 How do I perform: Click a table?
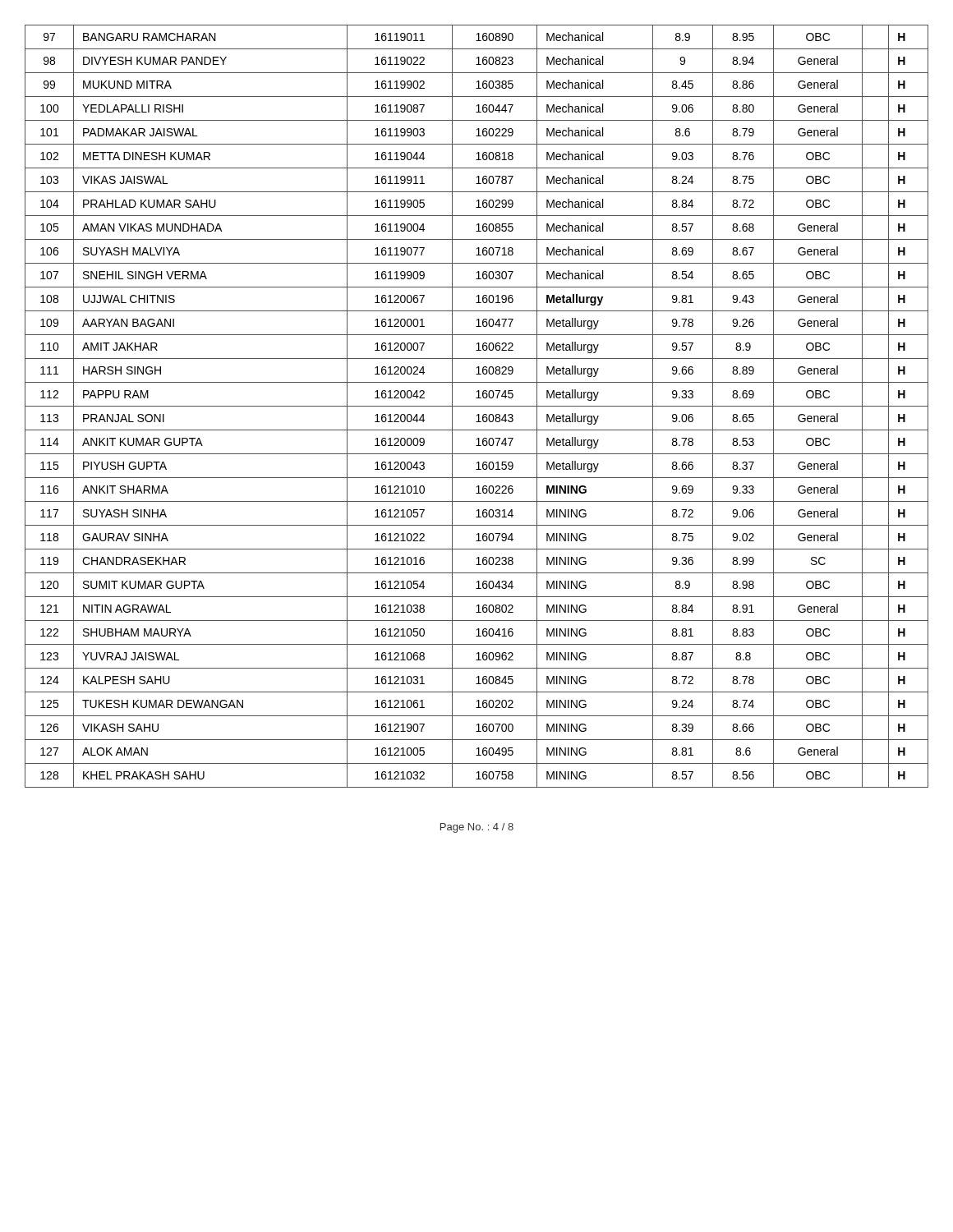click(x=476, y=406)
